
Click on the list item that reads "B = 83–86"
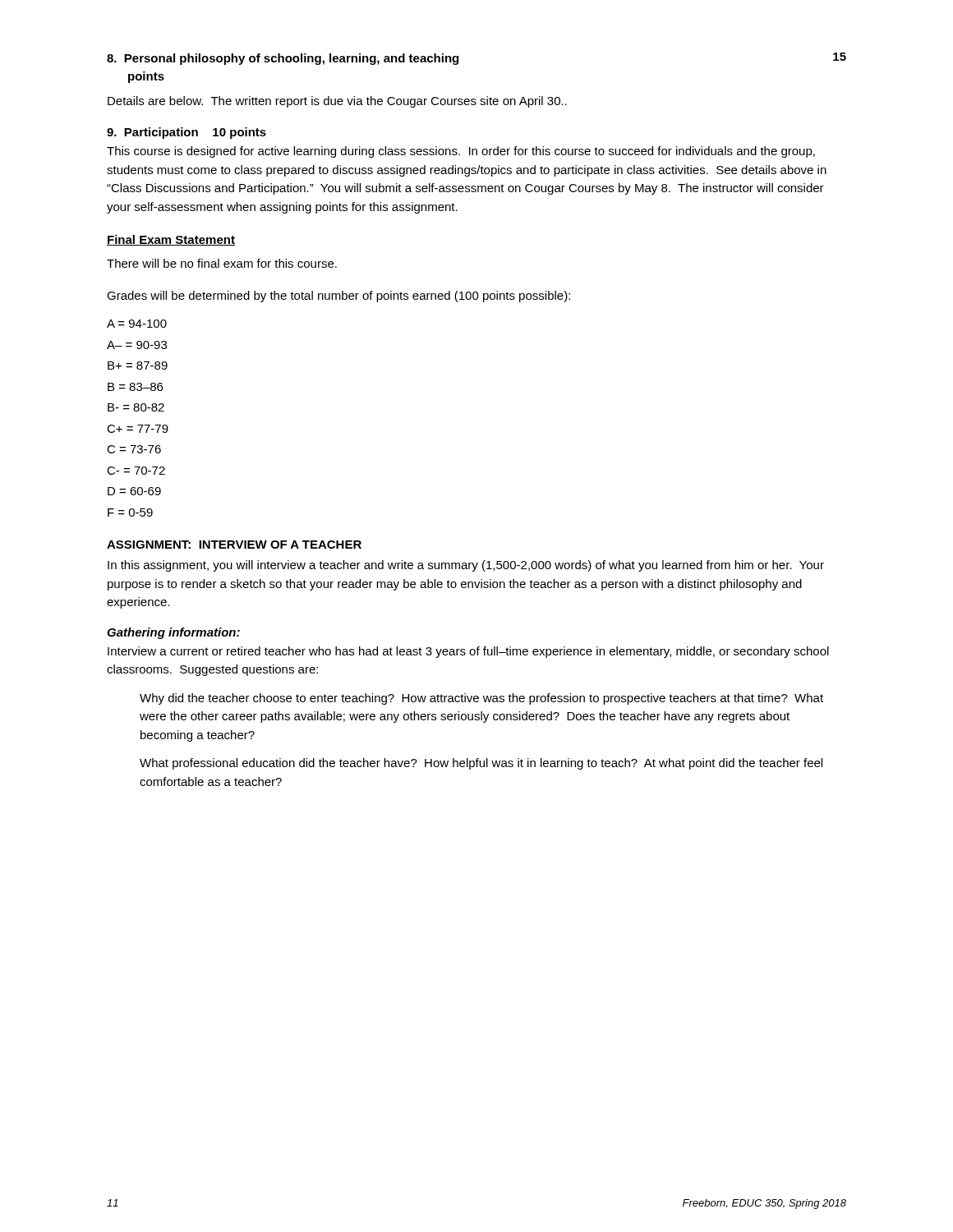tap(135, 386)
